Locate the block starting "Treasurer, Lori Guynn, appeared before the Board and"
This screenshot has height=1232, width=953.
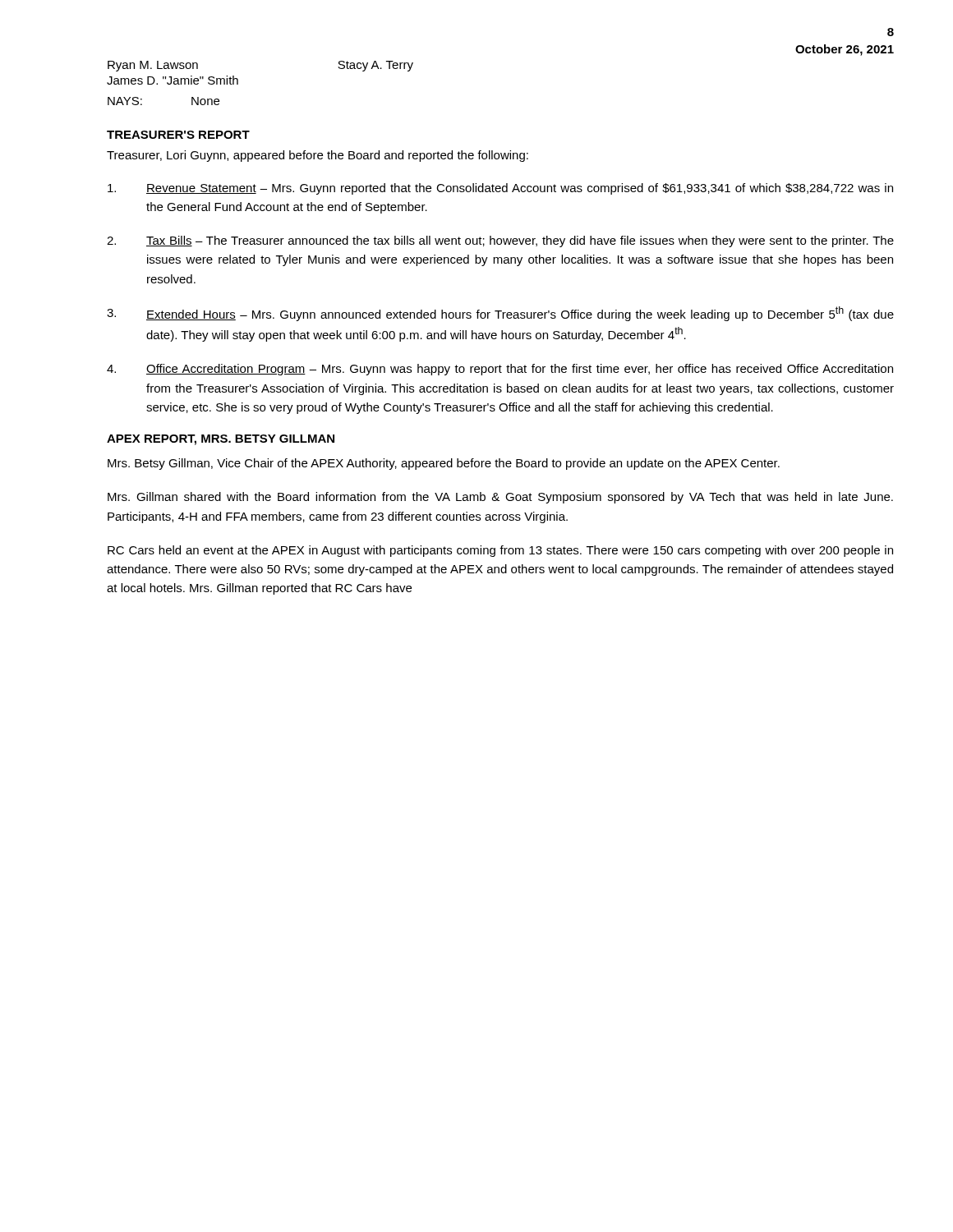click(x=318, y=155)
